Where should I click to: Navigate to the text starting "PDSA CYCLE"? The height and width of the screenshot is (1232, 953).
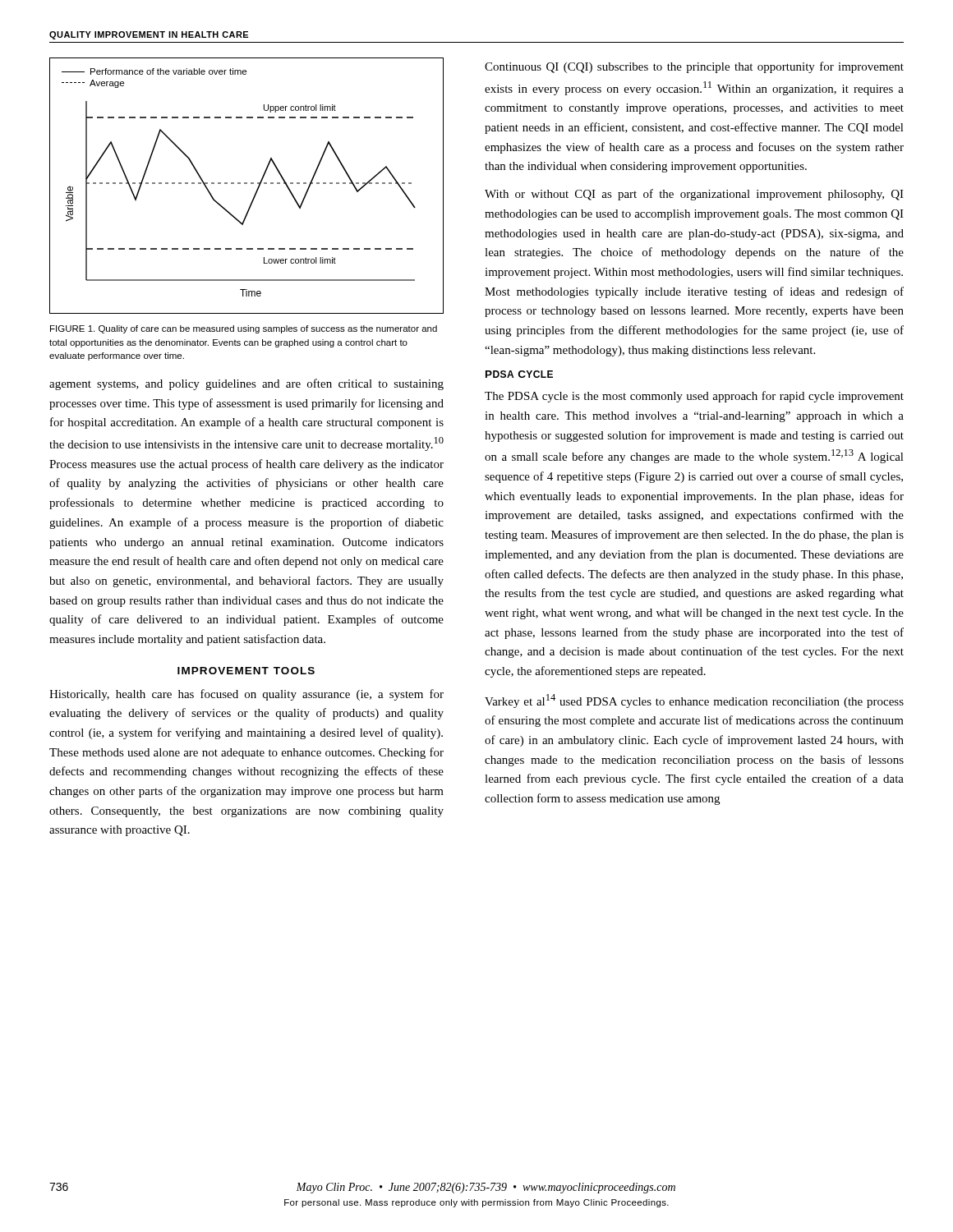(x=519, y=374)
